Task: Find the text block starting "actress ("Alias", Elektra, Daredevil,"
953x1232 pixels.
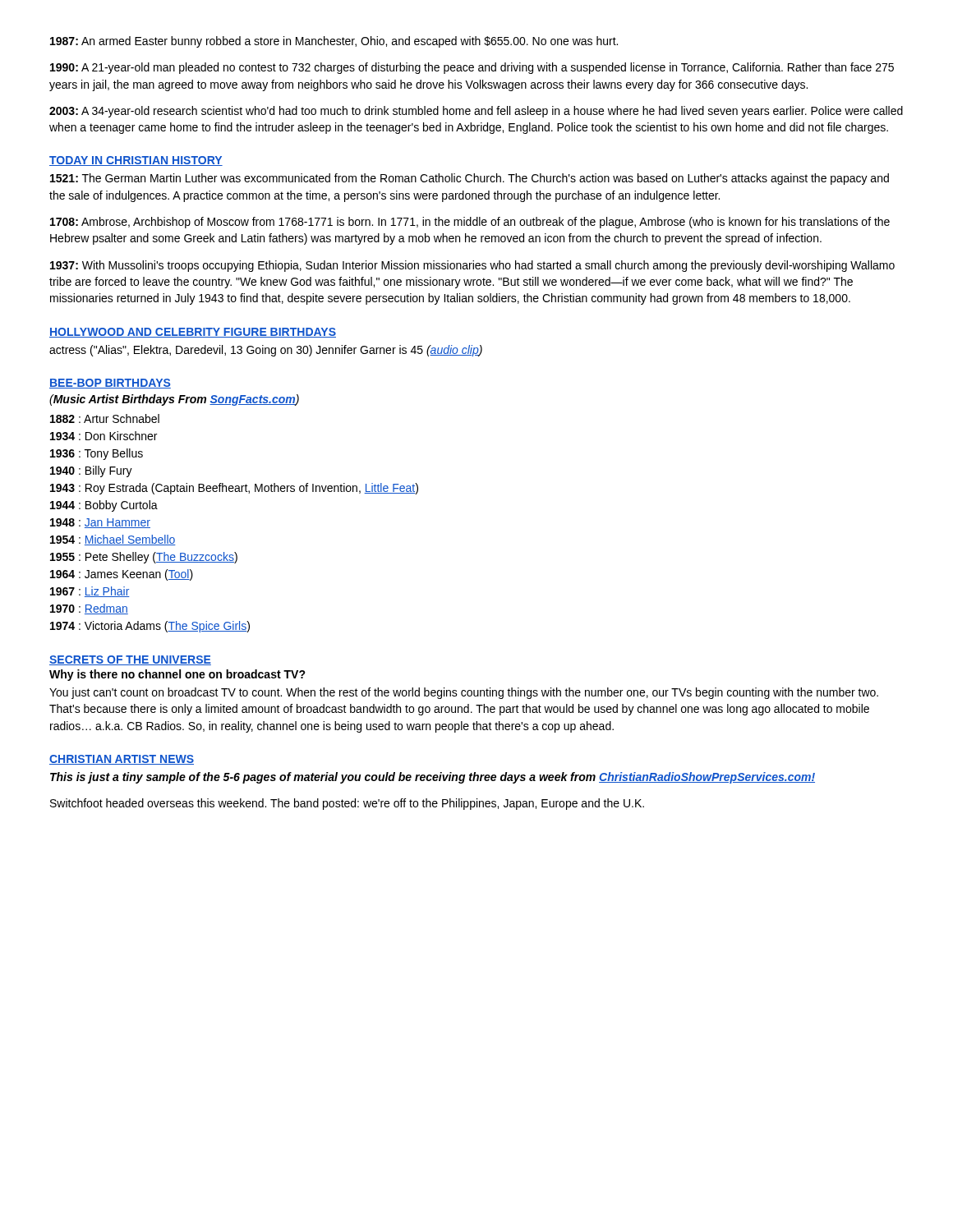Action: [266, 350]
